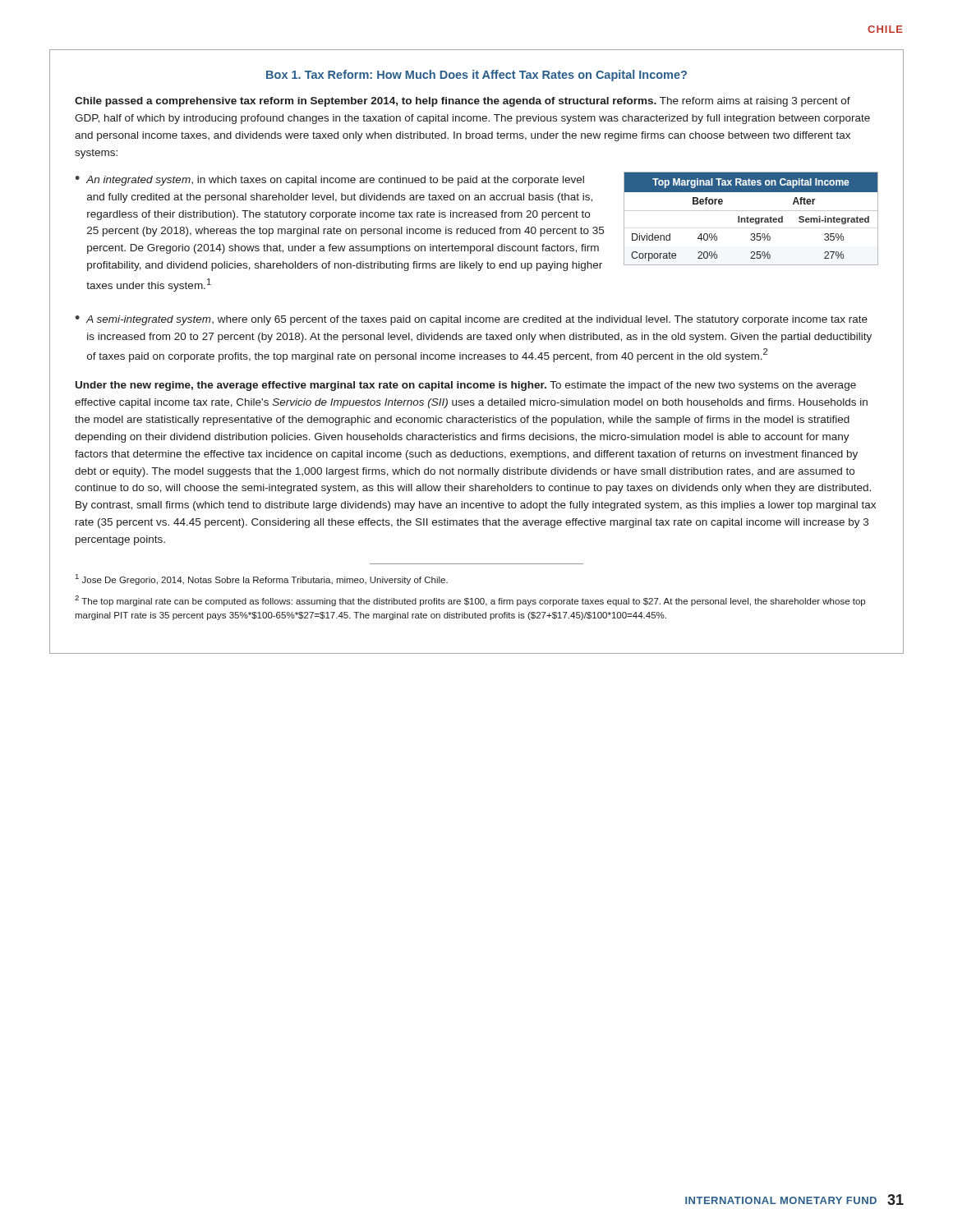Find the section header with the text "Box 1. Tax Reform: How Much Does it"
This screenshot has height=1232, width=953.
(x=476, y=75)
